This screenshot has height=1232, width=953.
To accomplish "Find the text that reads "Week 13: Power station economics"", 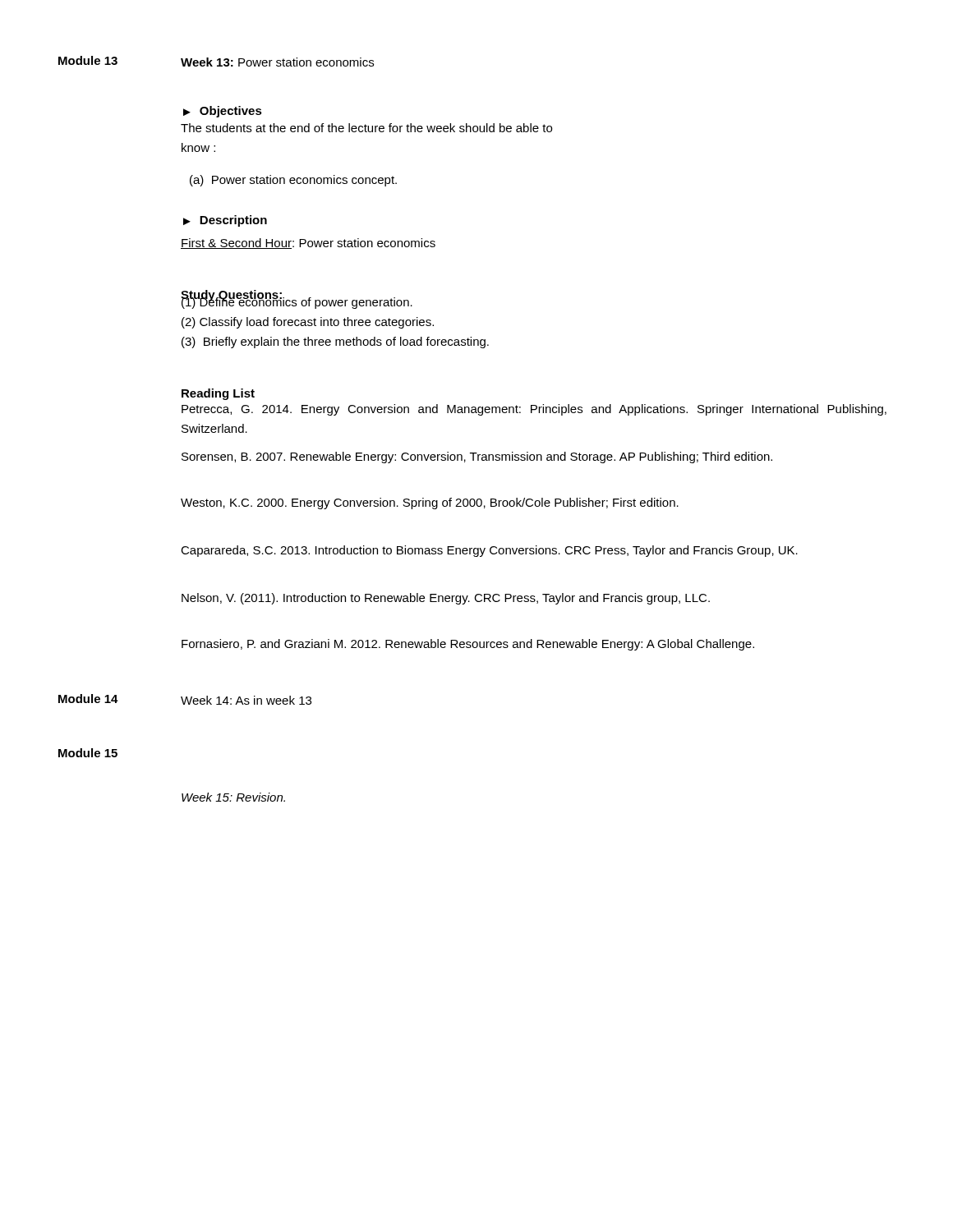I will point(278,62).
